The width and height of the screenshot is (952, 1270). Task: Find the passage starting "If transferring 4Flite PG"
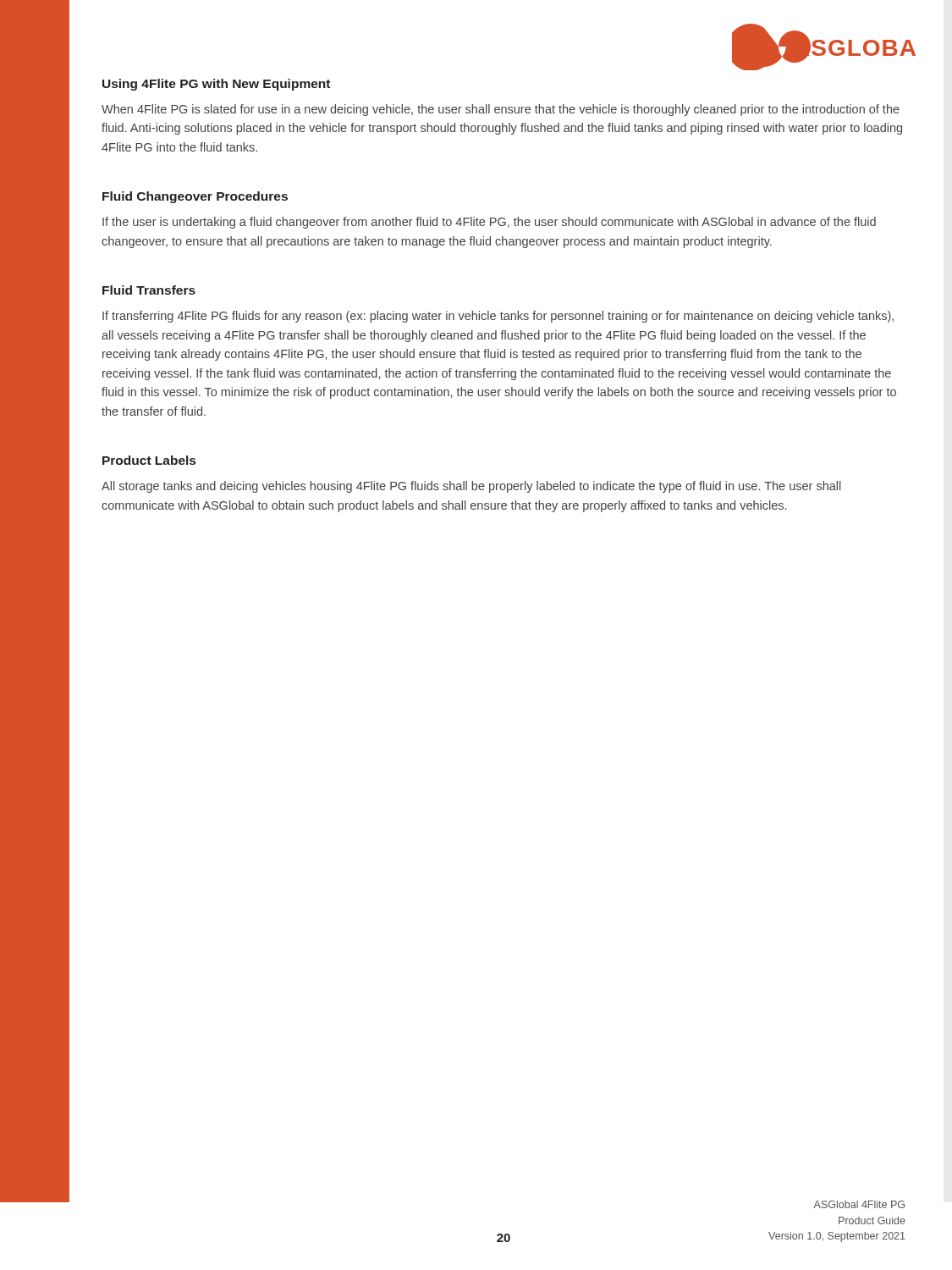[x=499, y=364]
